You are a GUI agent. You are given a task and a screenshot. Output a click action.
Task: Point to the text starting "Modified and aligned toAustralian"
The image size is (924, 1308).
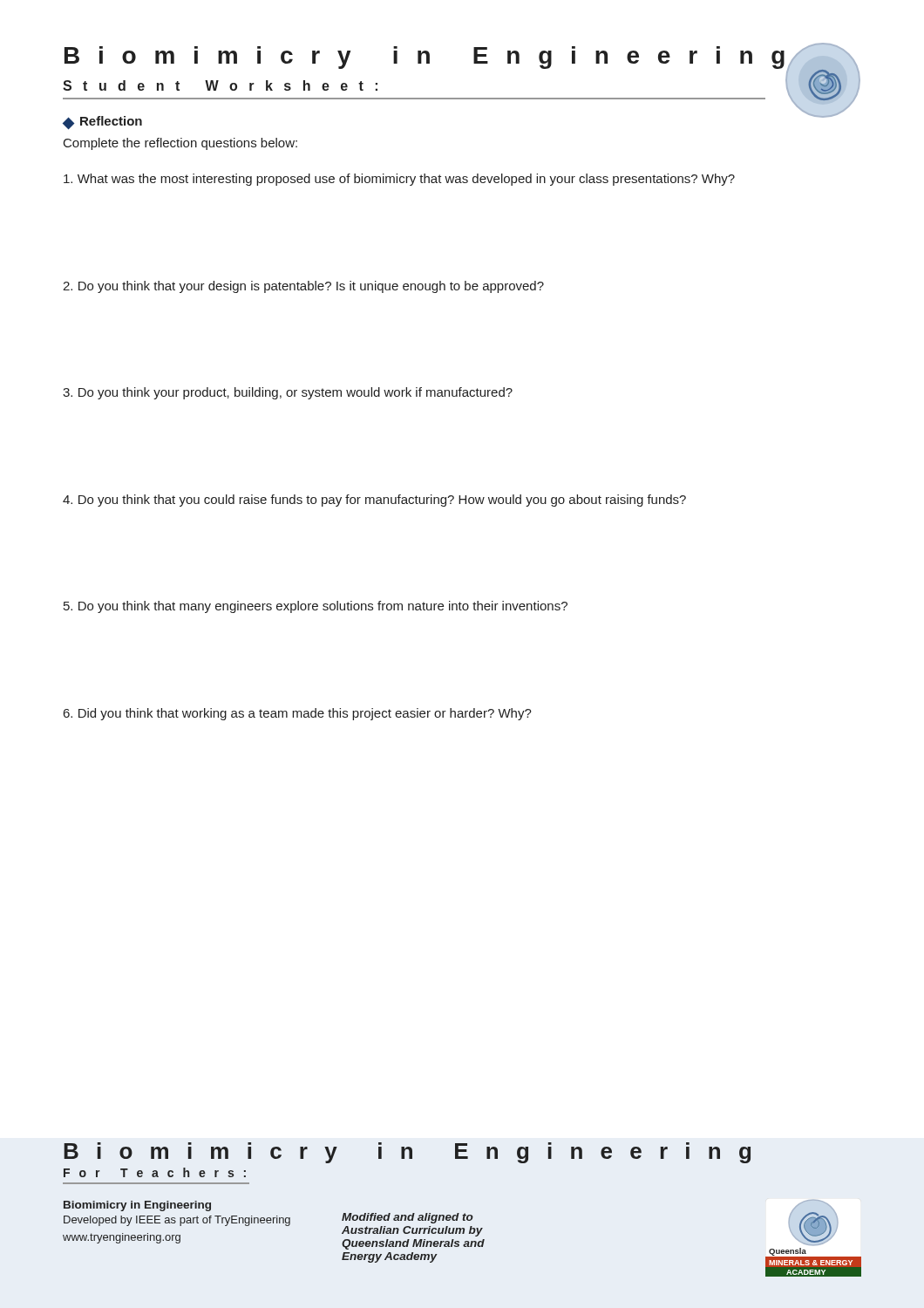(455, 1236)
